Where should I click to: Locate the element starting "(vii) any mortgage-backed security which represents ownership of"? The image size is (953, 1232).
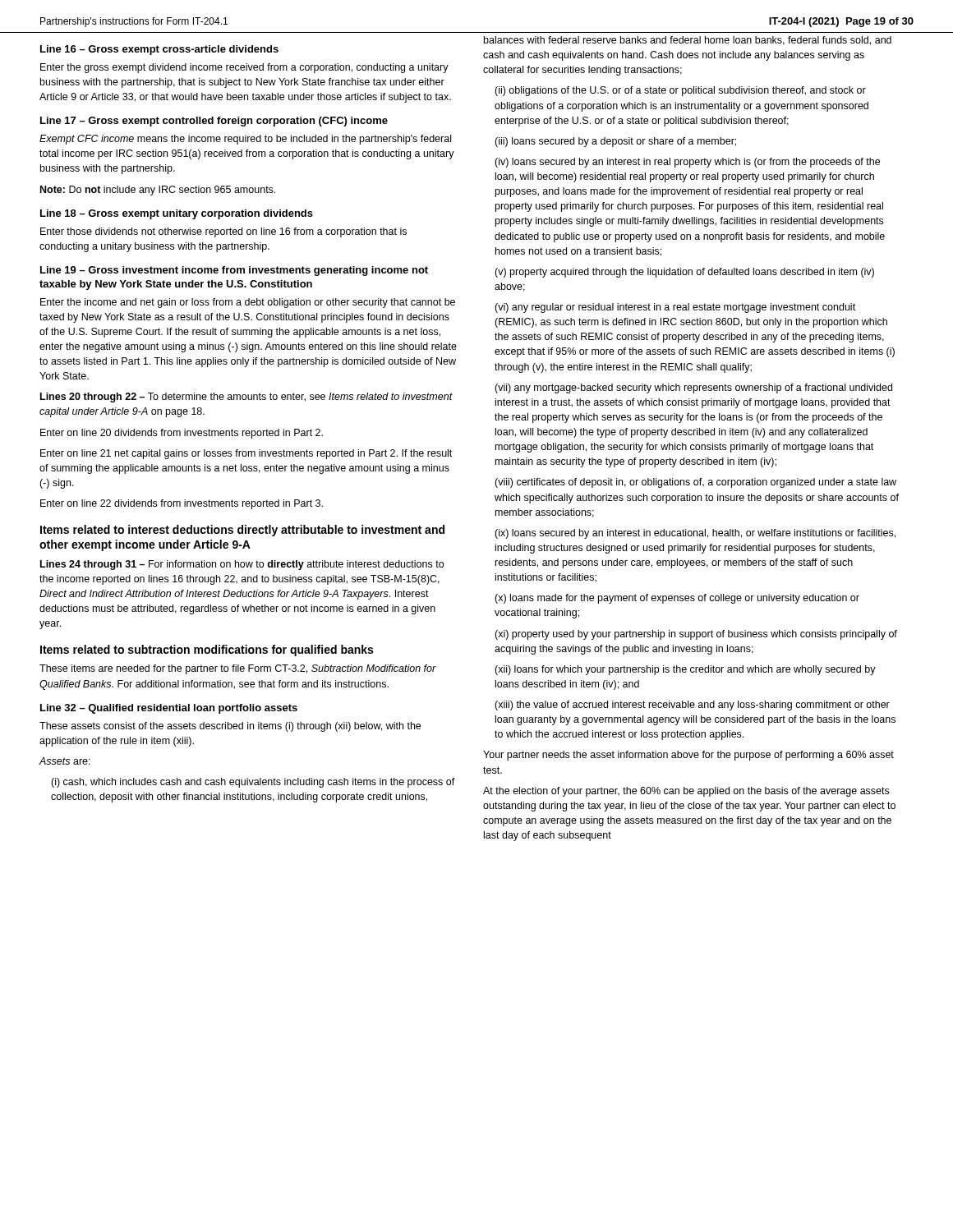[698, 425]
